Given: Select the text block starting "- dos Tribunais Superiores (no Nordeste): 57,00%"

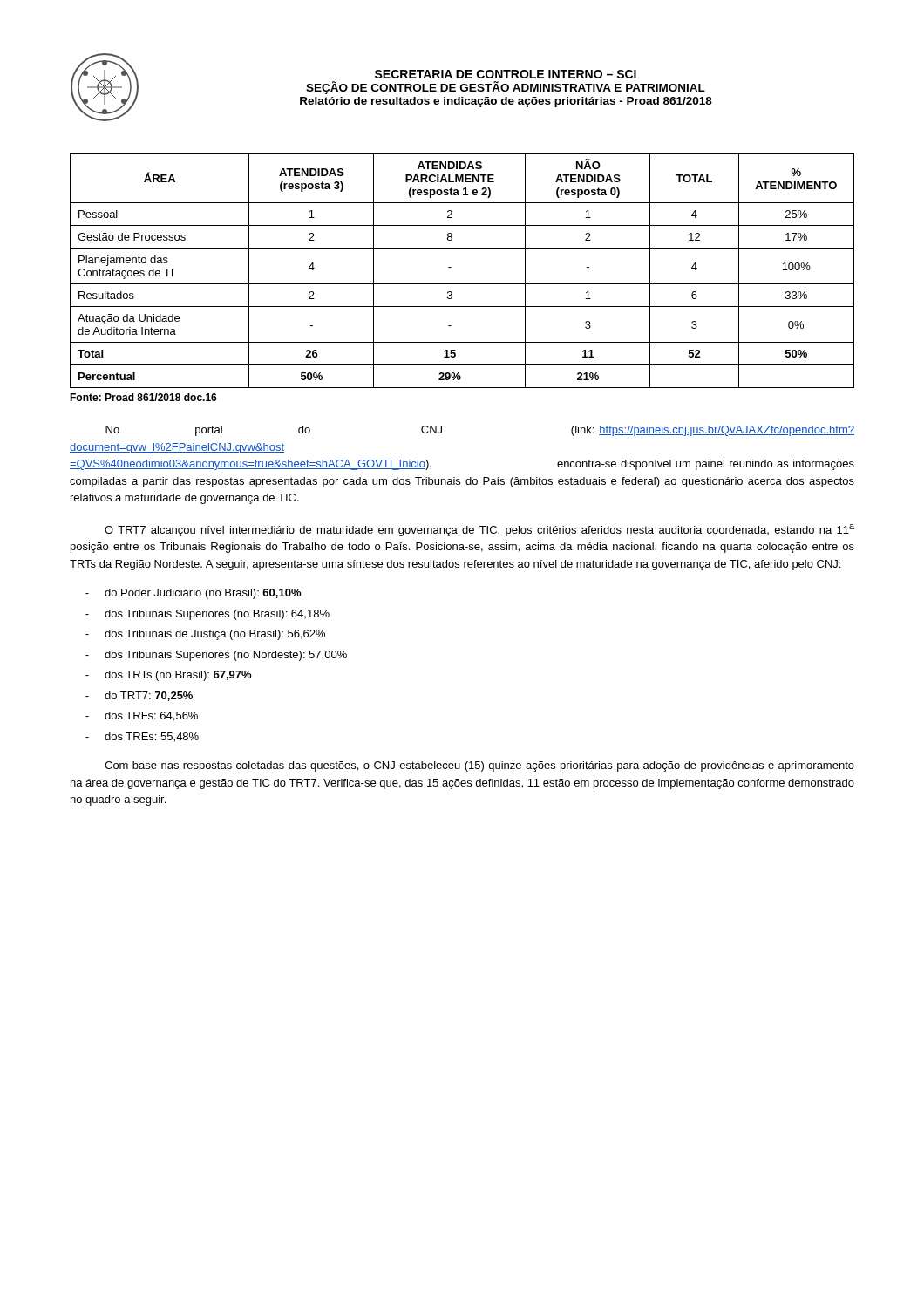Looking at the screenshot, I should (x=216, y=656).
